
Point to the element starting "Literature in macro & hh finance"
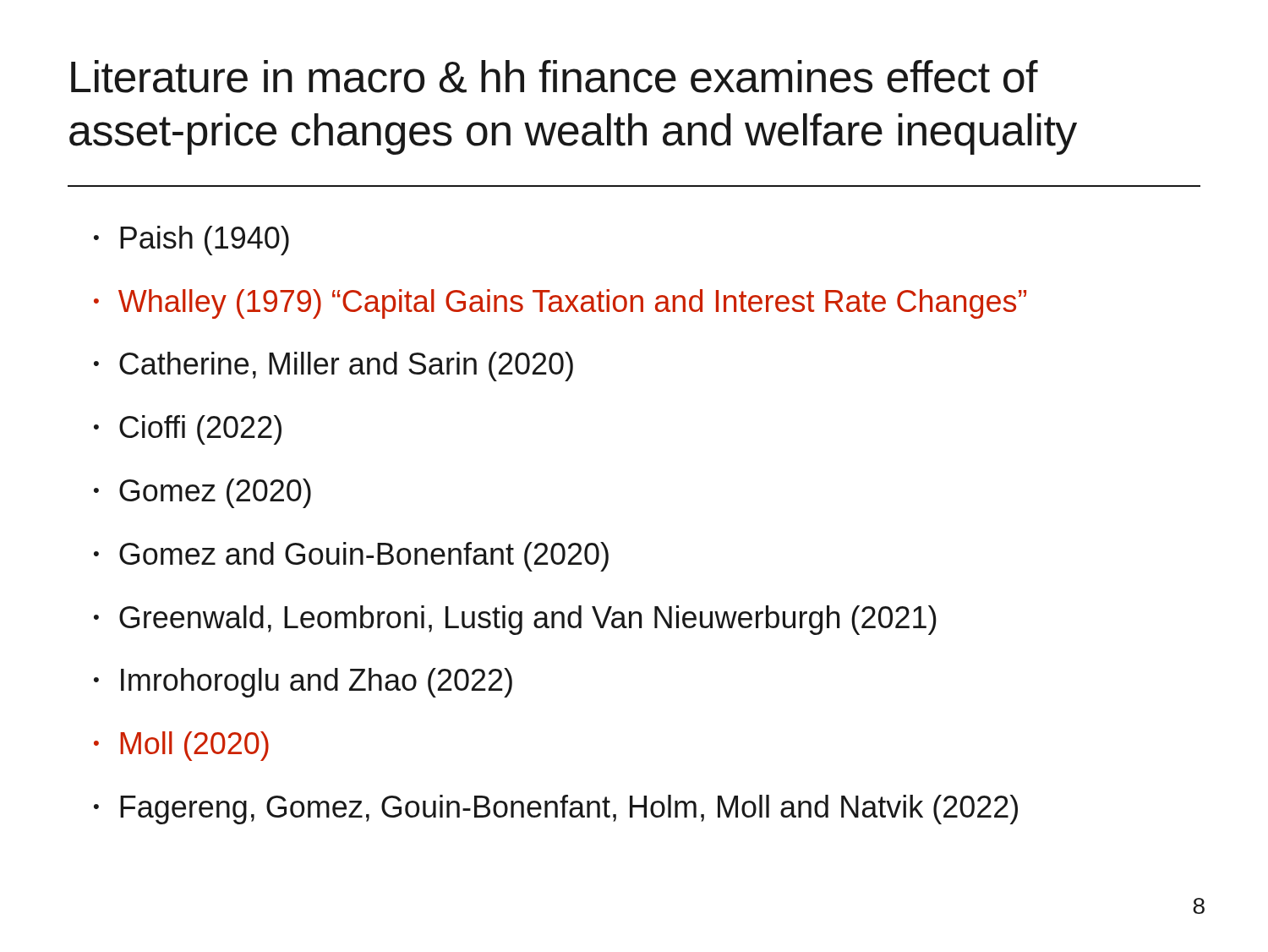pos(572,104)
